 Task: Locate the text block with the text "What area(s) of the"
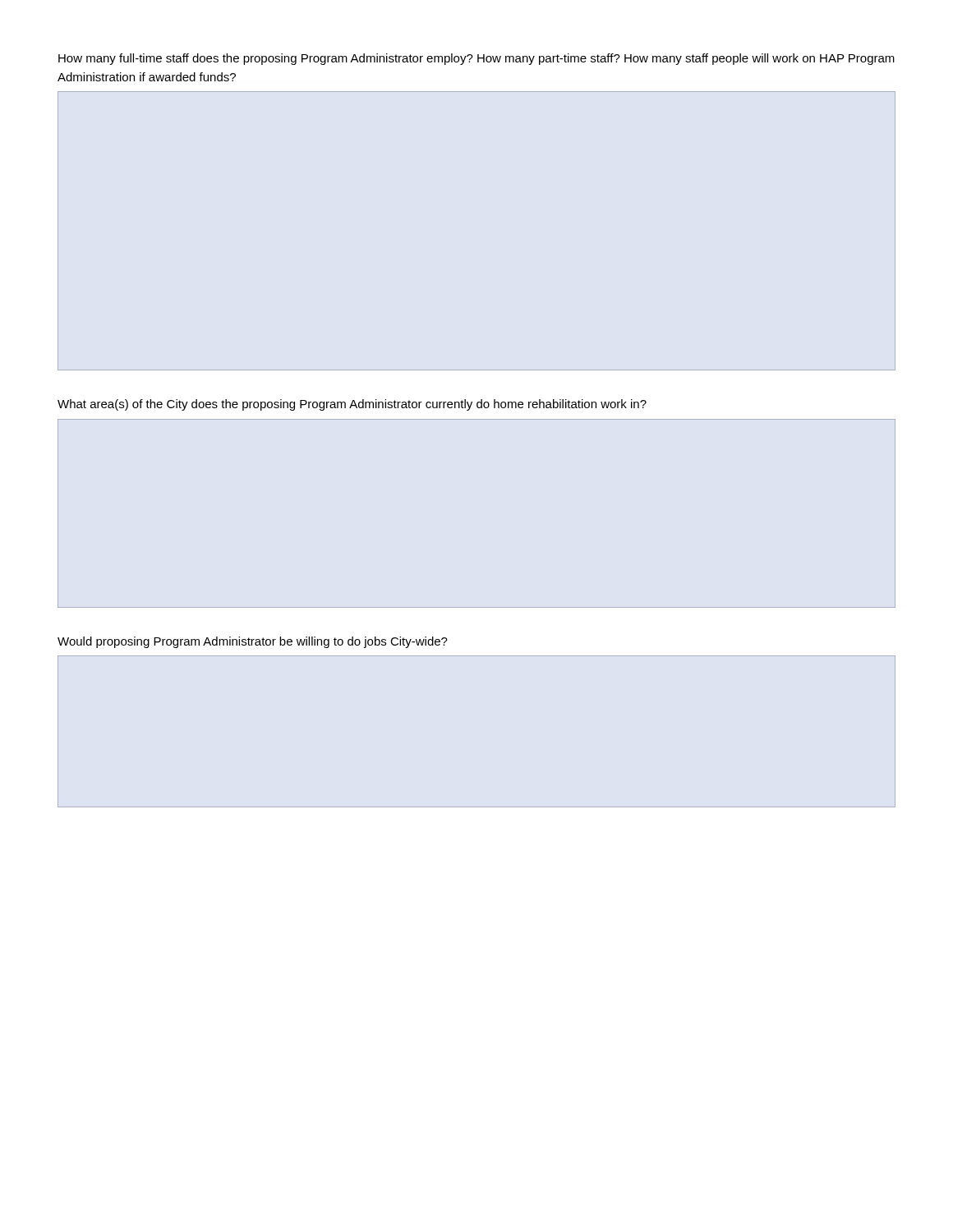pyautogui.click(x=352, y=404)
